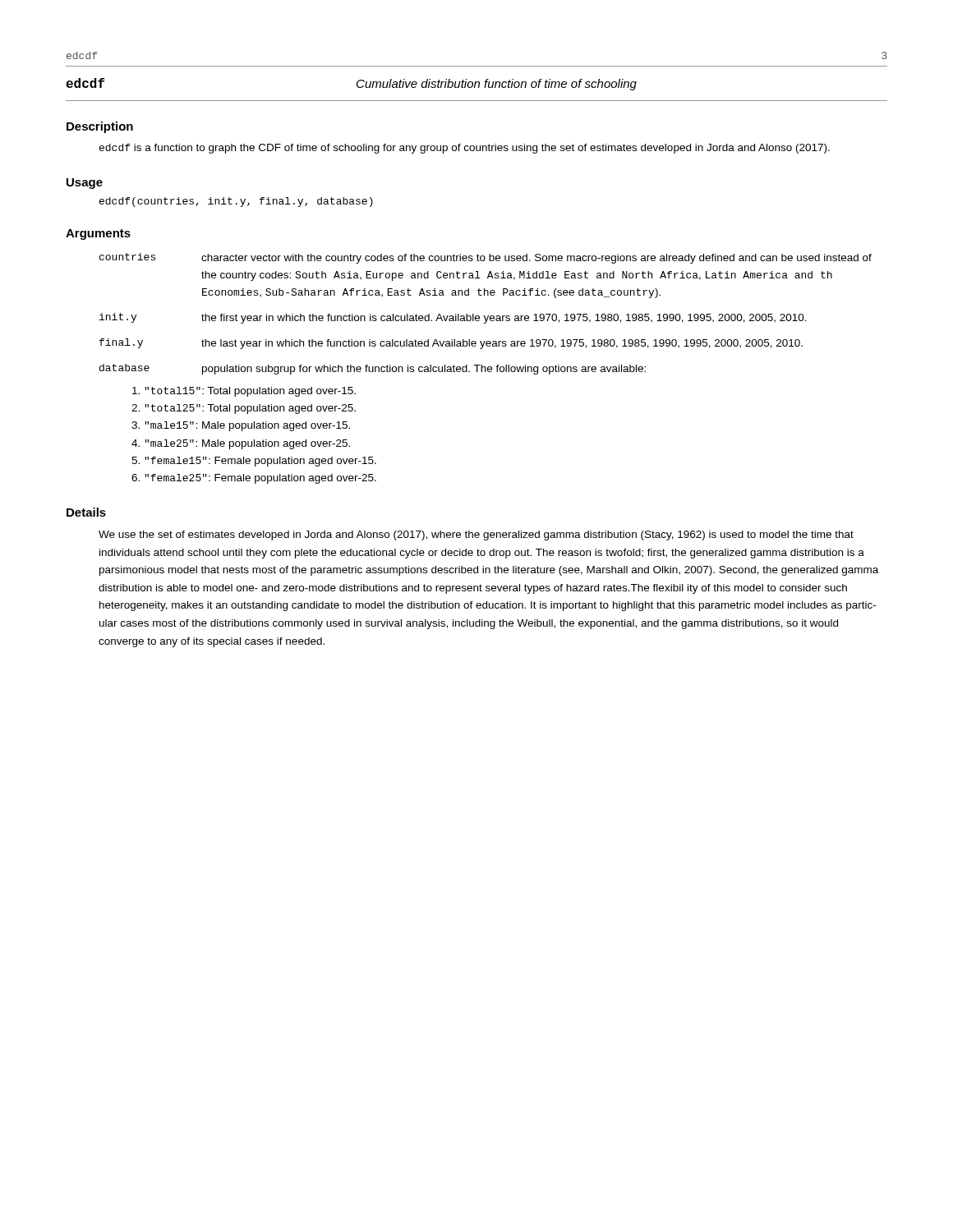
Task: Locate the list item that reads "5. "female15": Female population aged over-15."
Action: pos(254,460)
